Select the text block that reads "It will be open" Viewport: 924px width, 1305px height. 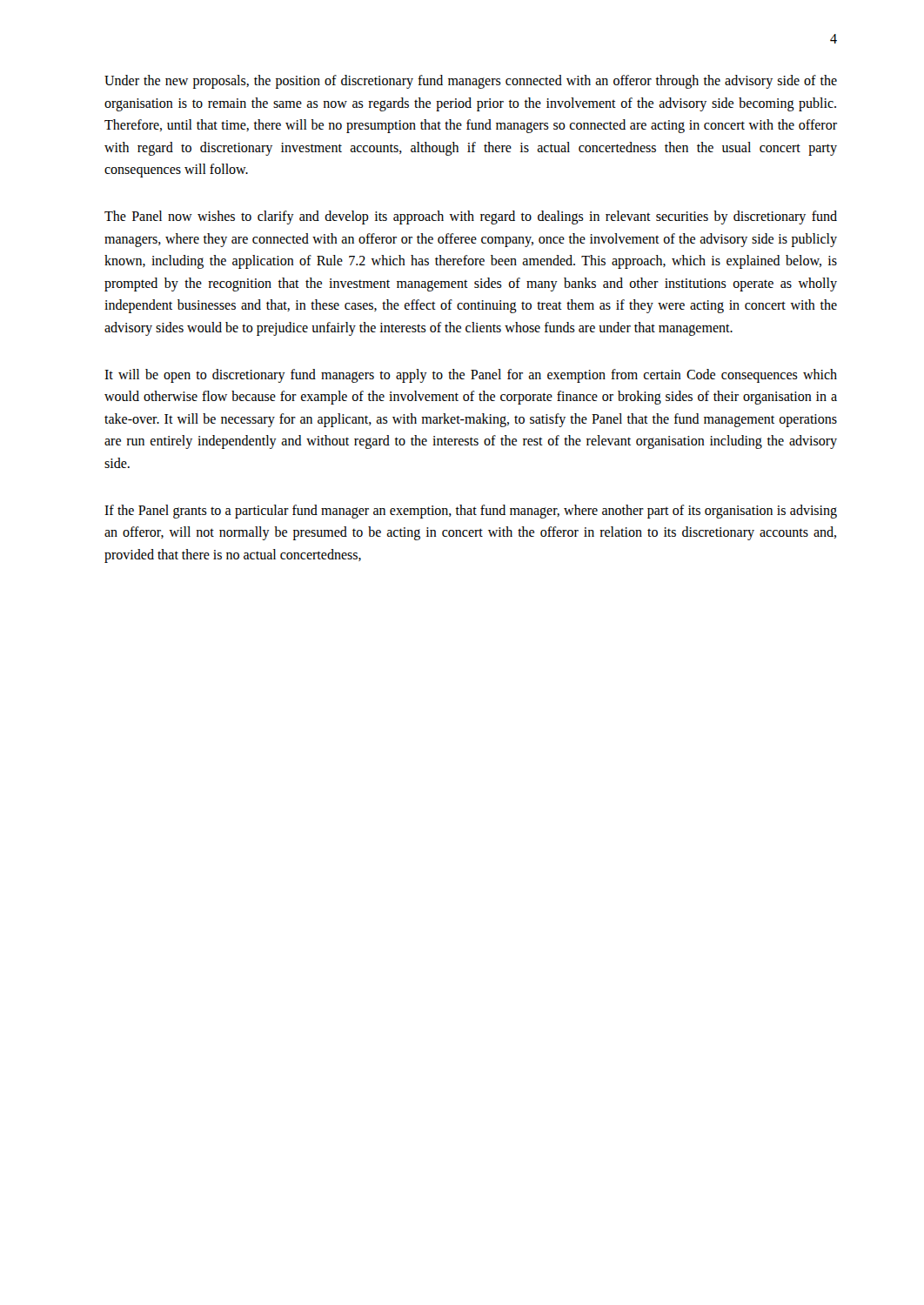pyautogui.click(x=471, y=419)
